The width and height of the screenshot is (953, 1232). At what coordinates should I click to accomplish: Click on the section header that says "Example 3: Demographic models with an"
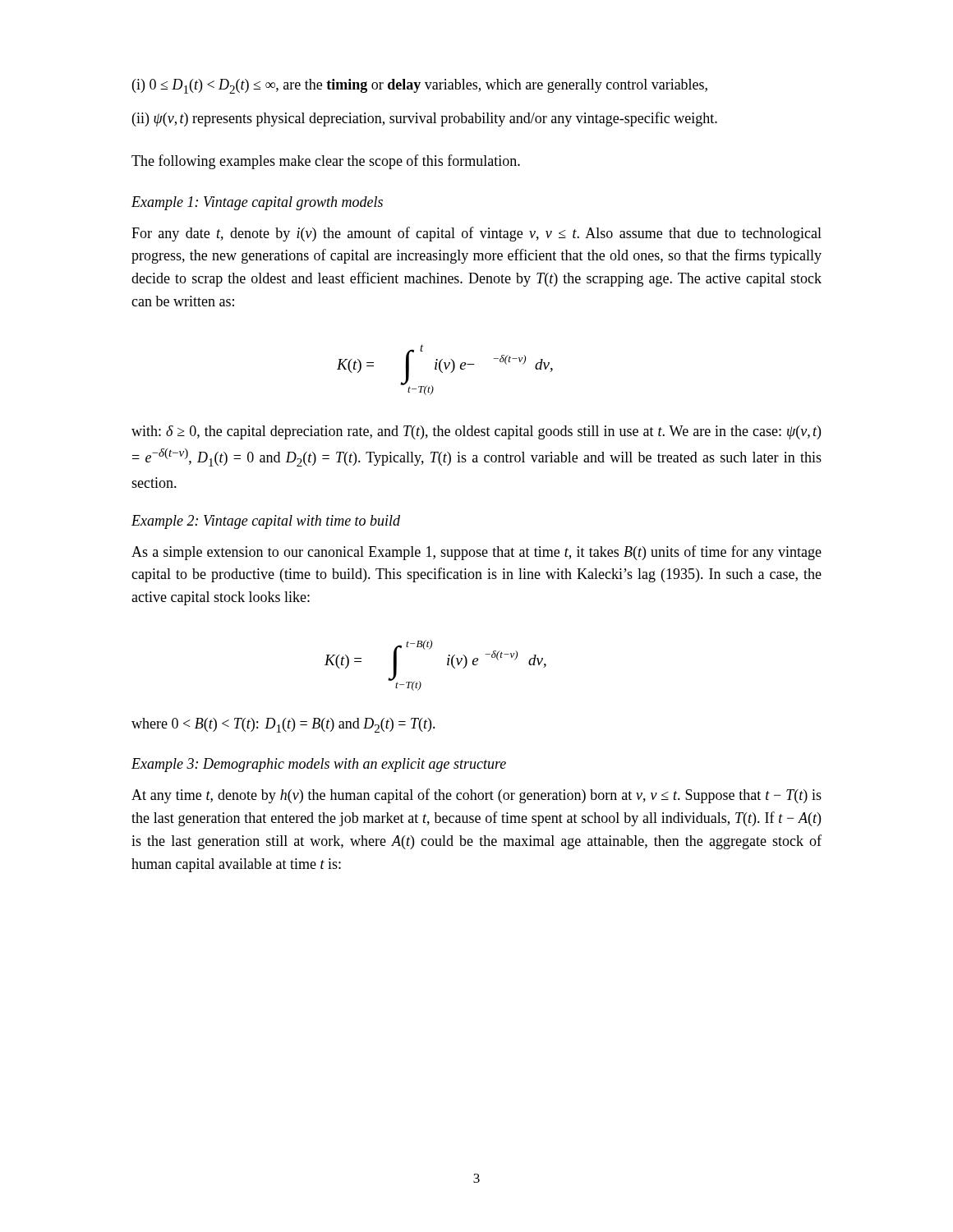[319, 764]
